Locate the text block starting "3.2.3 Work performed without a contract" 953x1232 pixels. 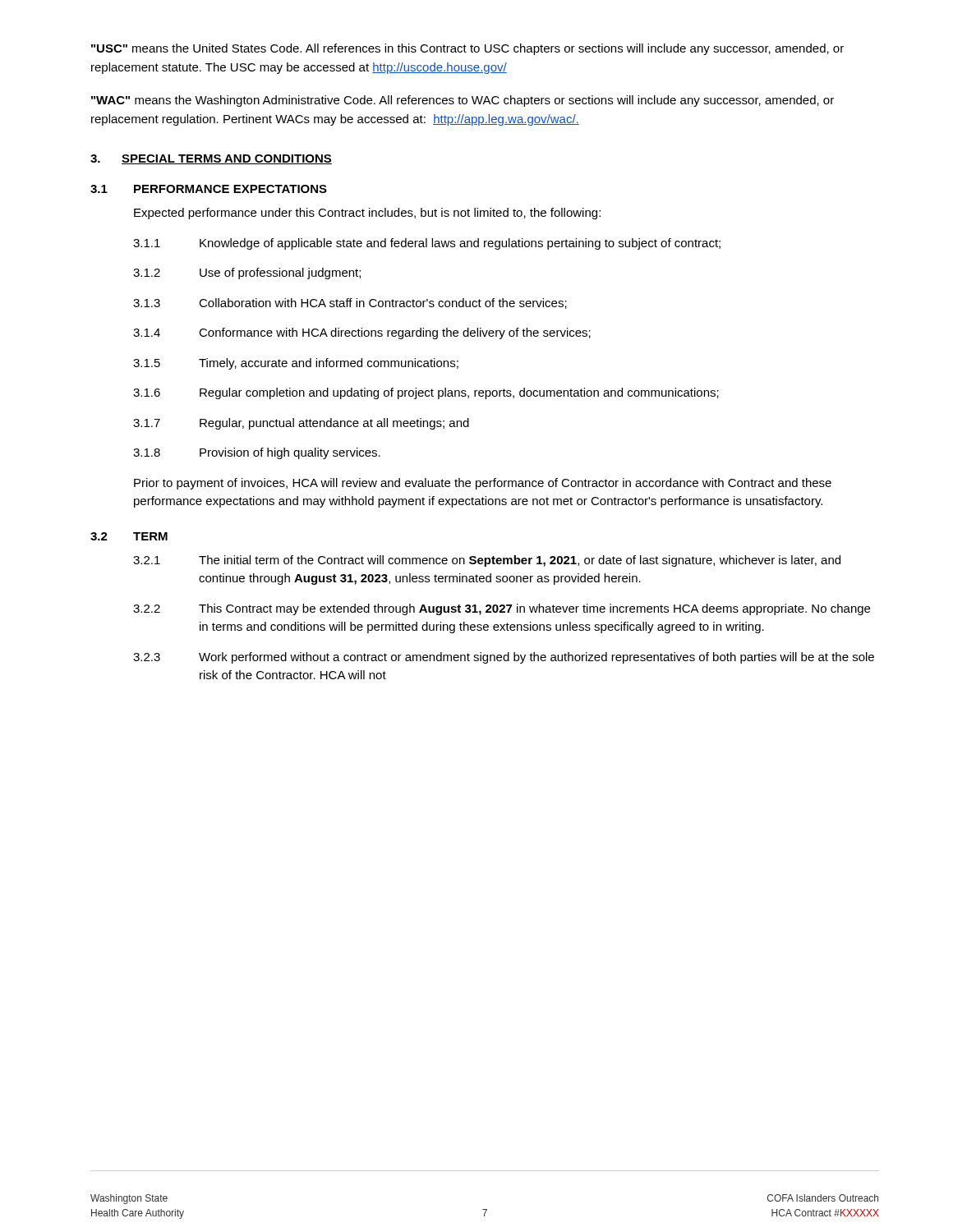(x=485, y=666)
